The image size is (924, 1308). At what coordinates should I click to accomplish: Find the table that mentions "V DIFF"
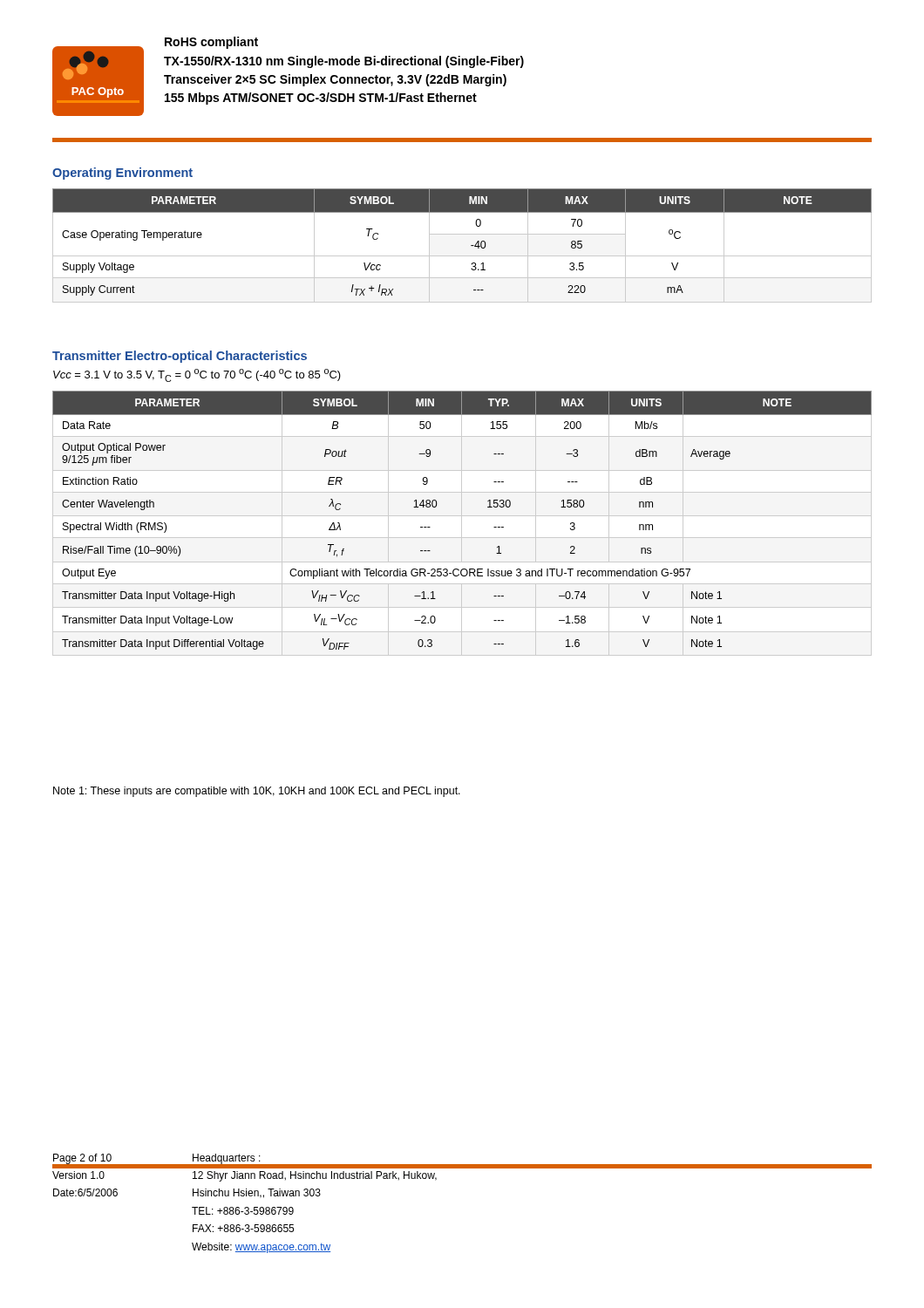[x=462, y=523]
